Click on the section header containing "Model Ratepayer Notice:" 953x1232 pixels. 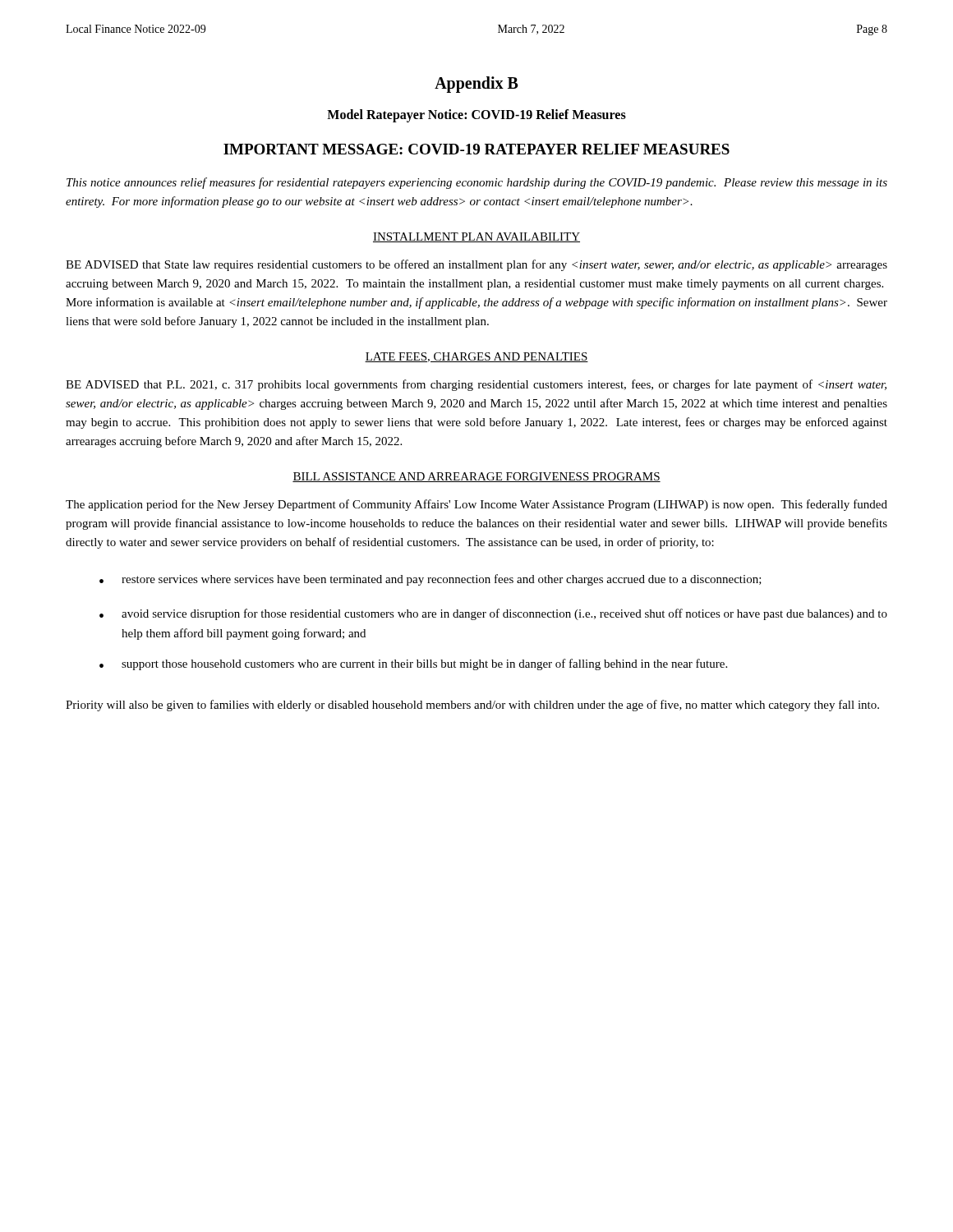(476, 115)
